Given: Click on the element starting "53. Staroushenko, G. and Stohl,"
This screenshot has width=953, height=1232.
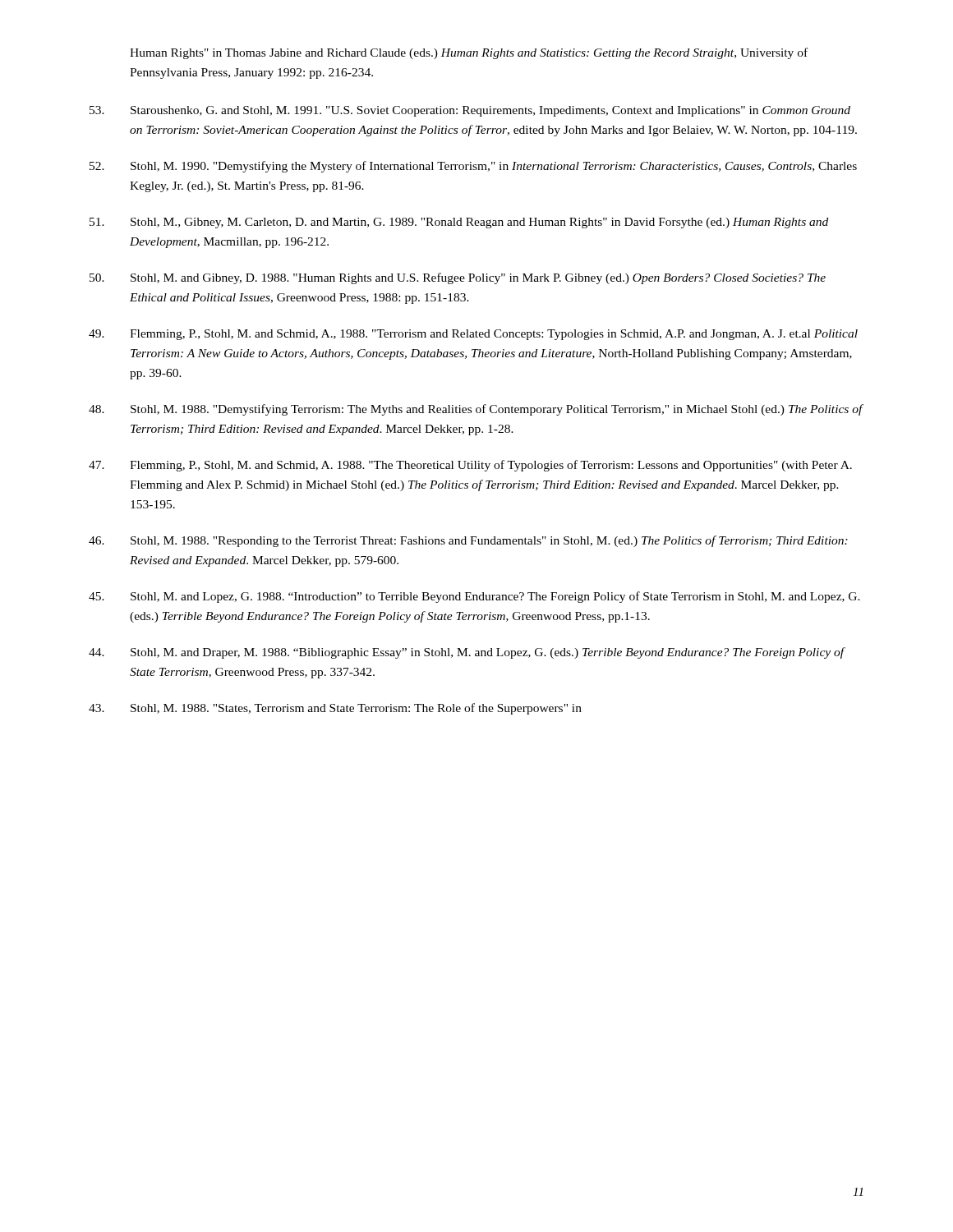Looking at the screenshot, I should (476, 120).
